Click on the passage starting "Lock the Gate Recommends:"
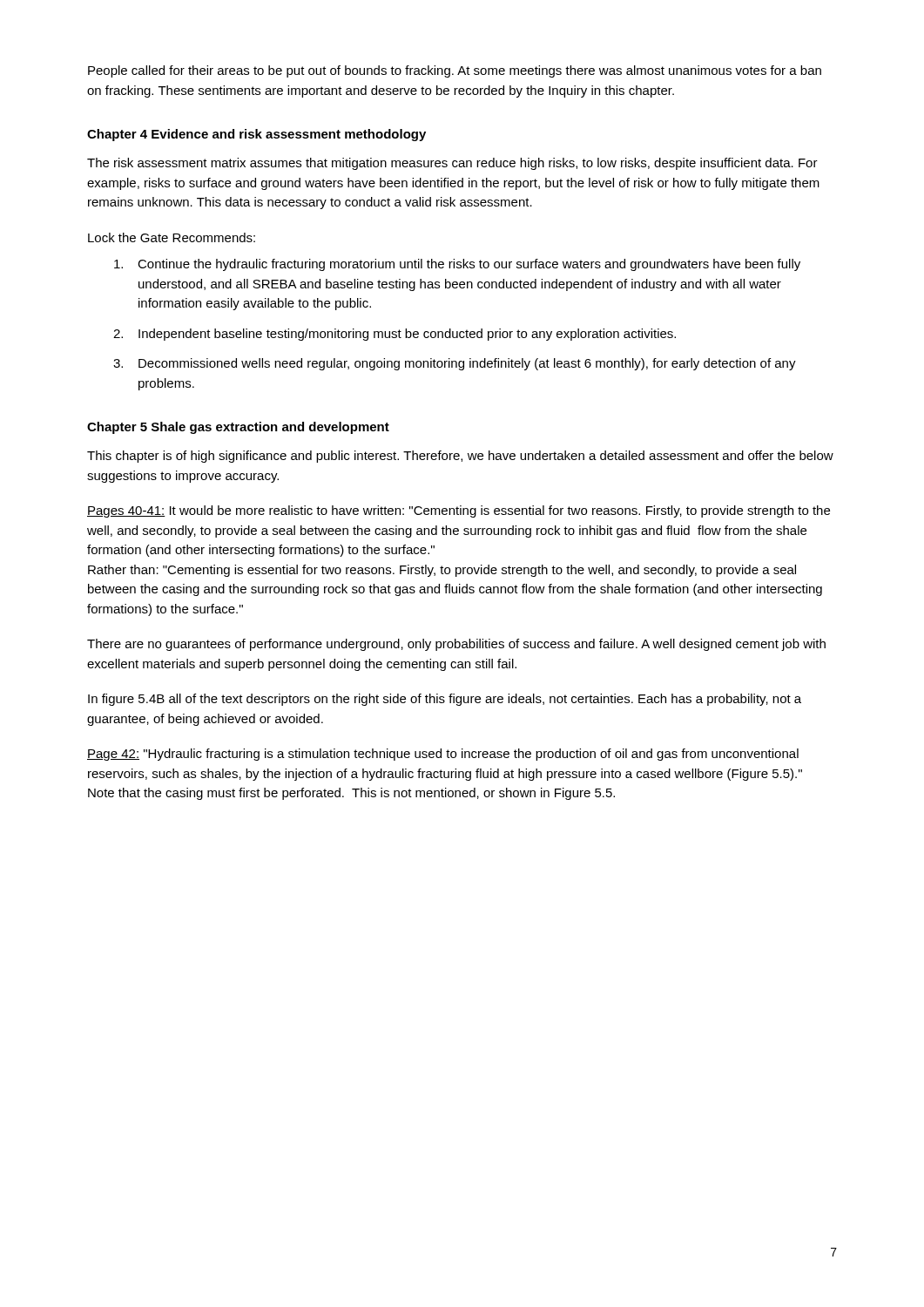The height and width of the screenshot is (1307, 924). tap(172, 237)
